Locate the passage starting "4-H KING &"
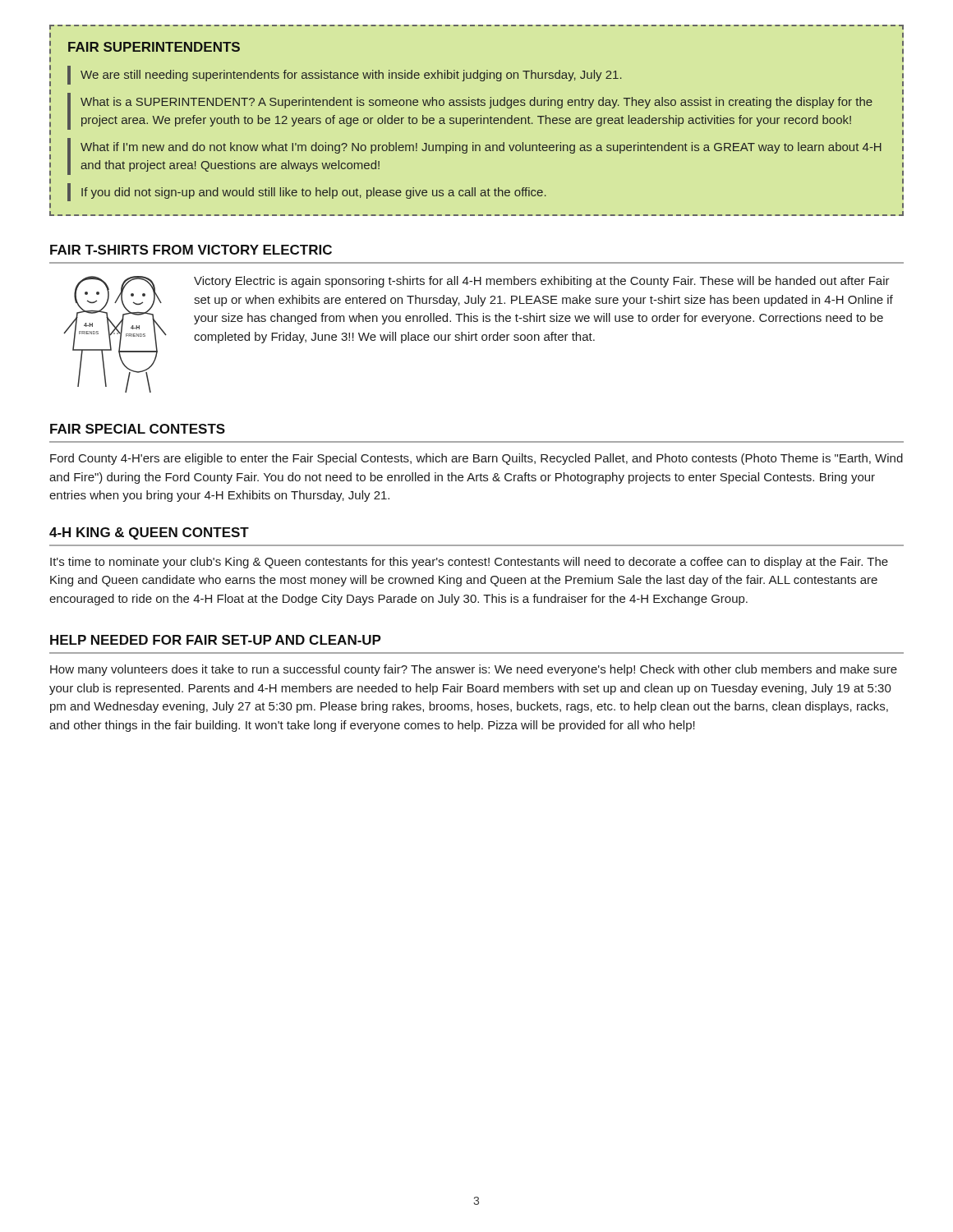The height and width of the screenshot is (1232, 953). [x=149, y=532]
